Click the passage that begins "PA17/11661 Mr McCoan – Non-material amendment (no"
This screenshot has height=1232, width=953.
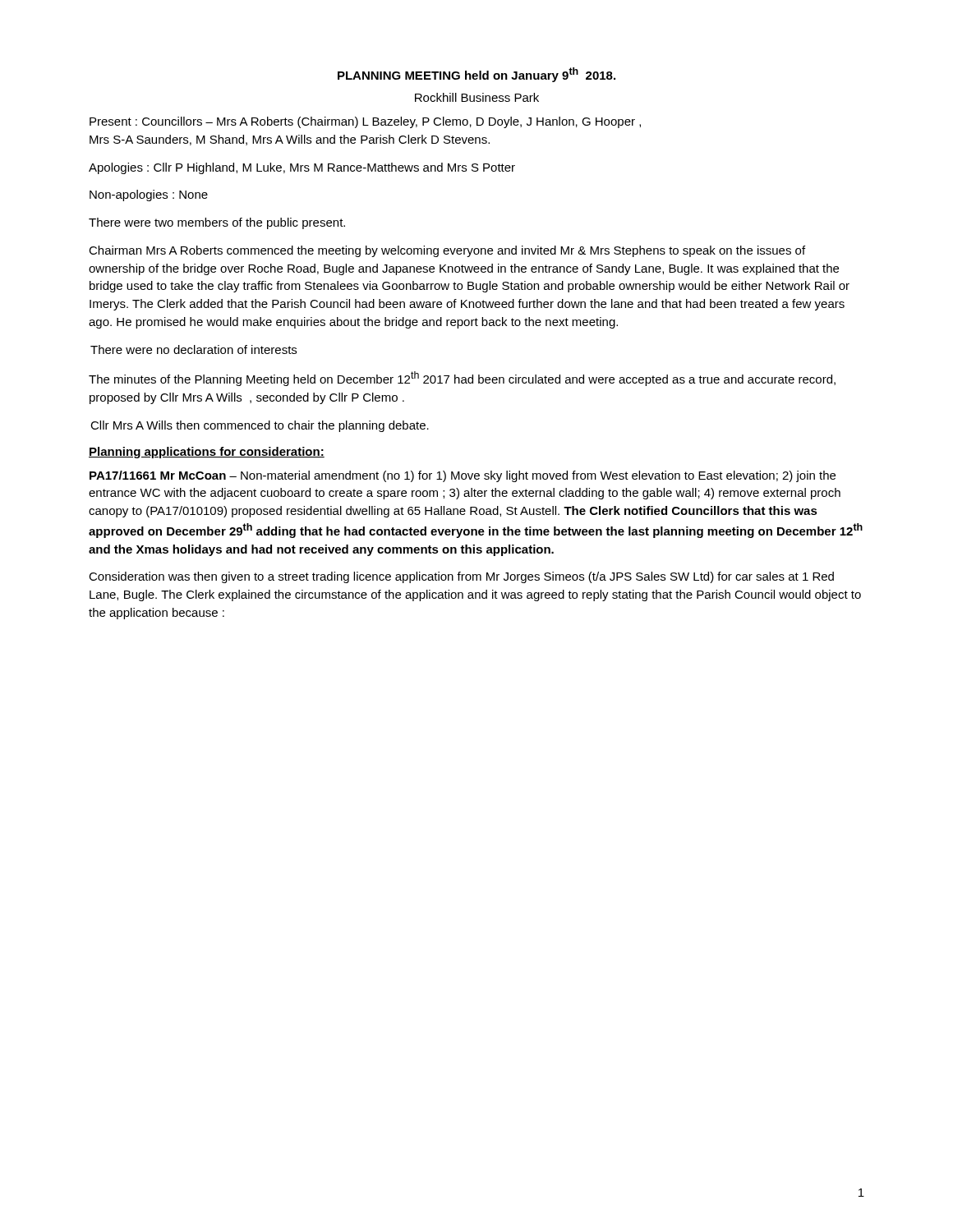(476, 512)
